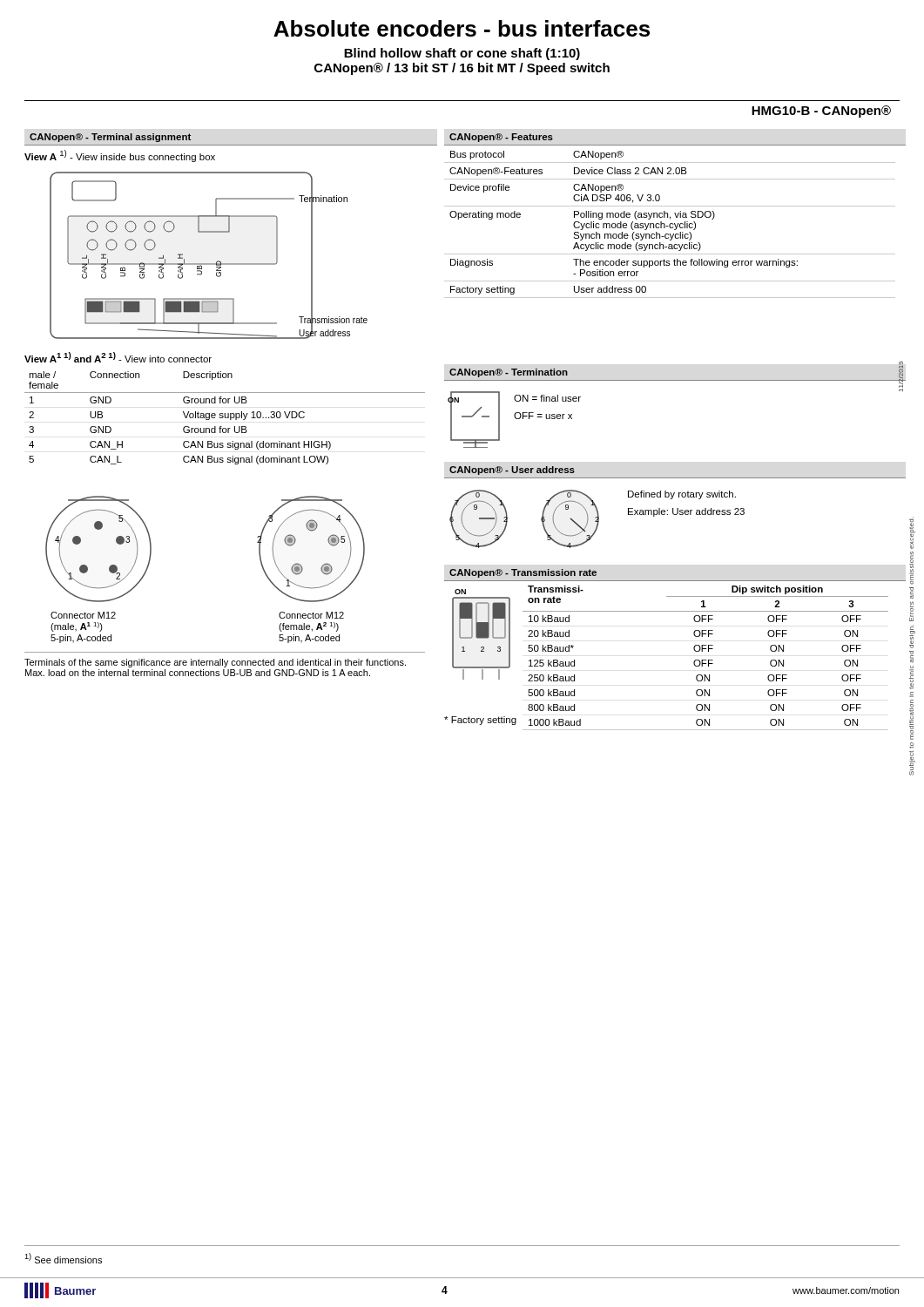Click on the block starting "CANopen® - Features"
The width and height of the screenshot is (924, 1307).
pyautogui.click(x=501, y=137)
